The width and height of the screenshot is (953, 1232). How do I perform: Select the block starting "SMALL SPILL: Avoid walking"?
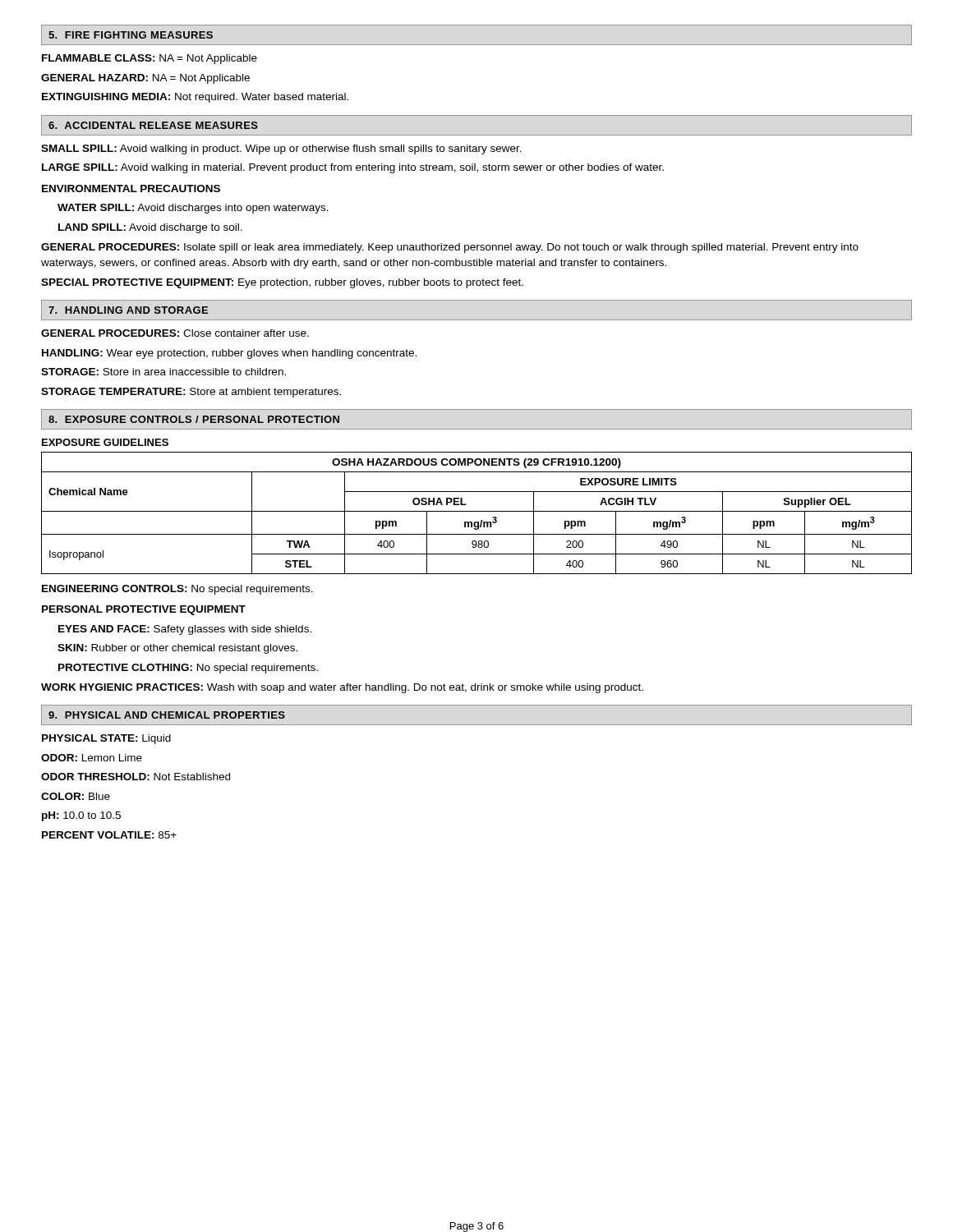click(282, 148)
